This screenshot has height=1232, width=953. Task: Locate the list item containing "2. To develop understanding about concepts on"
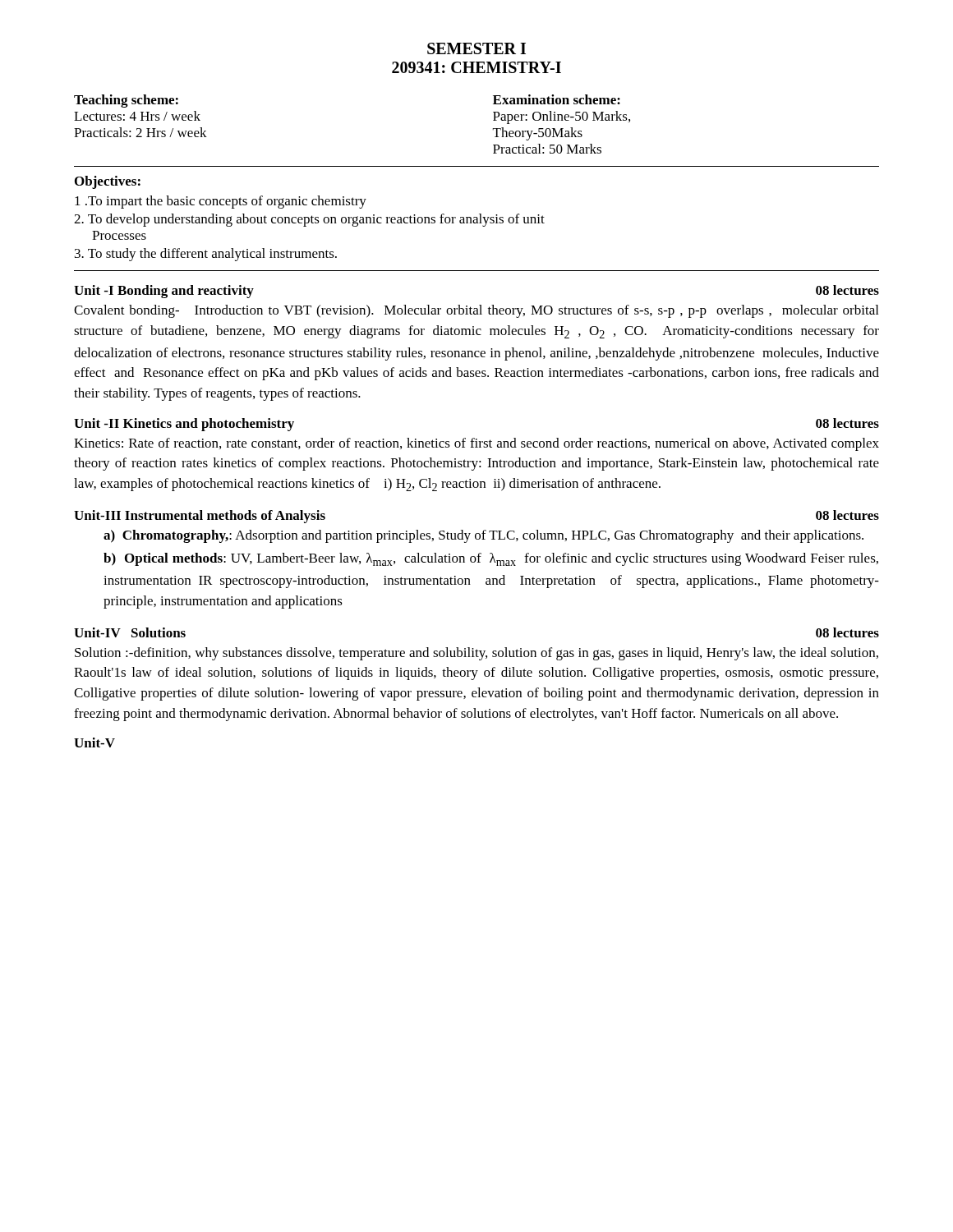[309, 227]
